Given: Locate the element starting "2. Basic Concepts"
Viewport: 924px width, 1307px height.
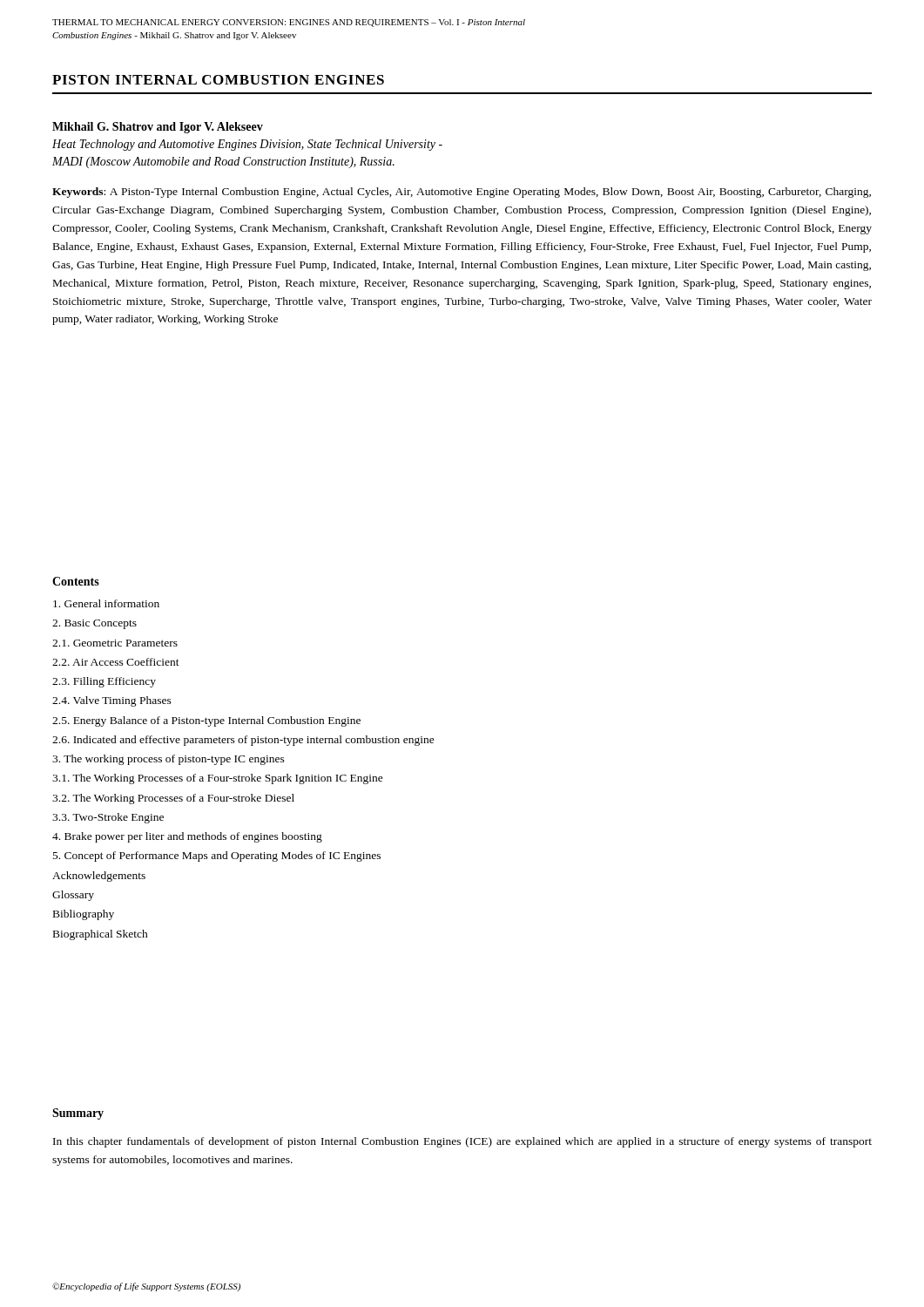Looking at the screenshot, I should click(95, 623).
